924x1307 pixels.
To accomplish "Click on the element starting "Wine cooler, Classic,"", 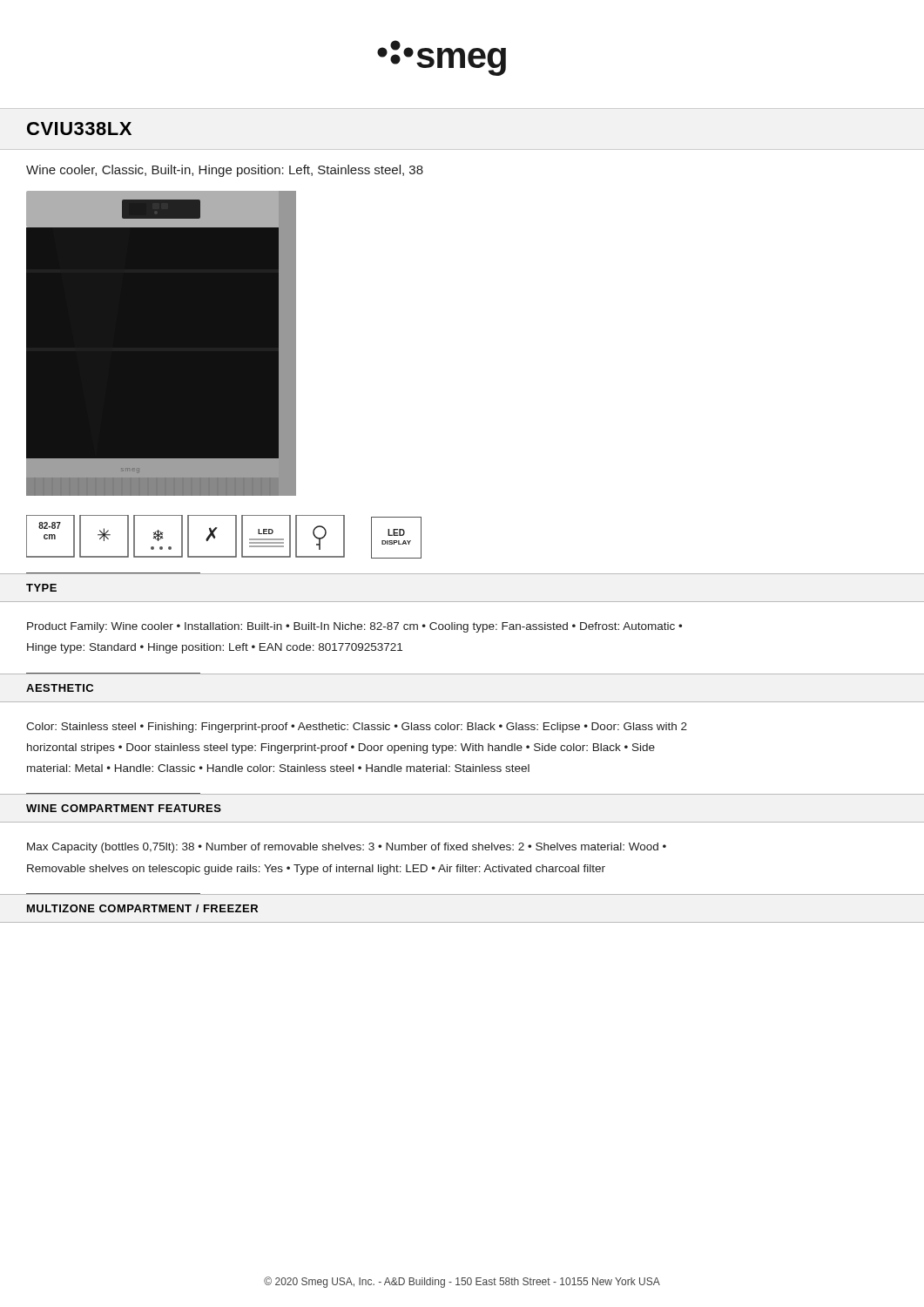I will [225, 169].
